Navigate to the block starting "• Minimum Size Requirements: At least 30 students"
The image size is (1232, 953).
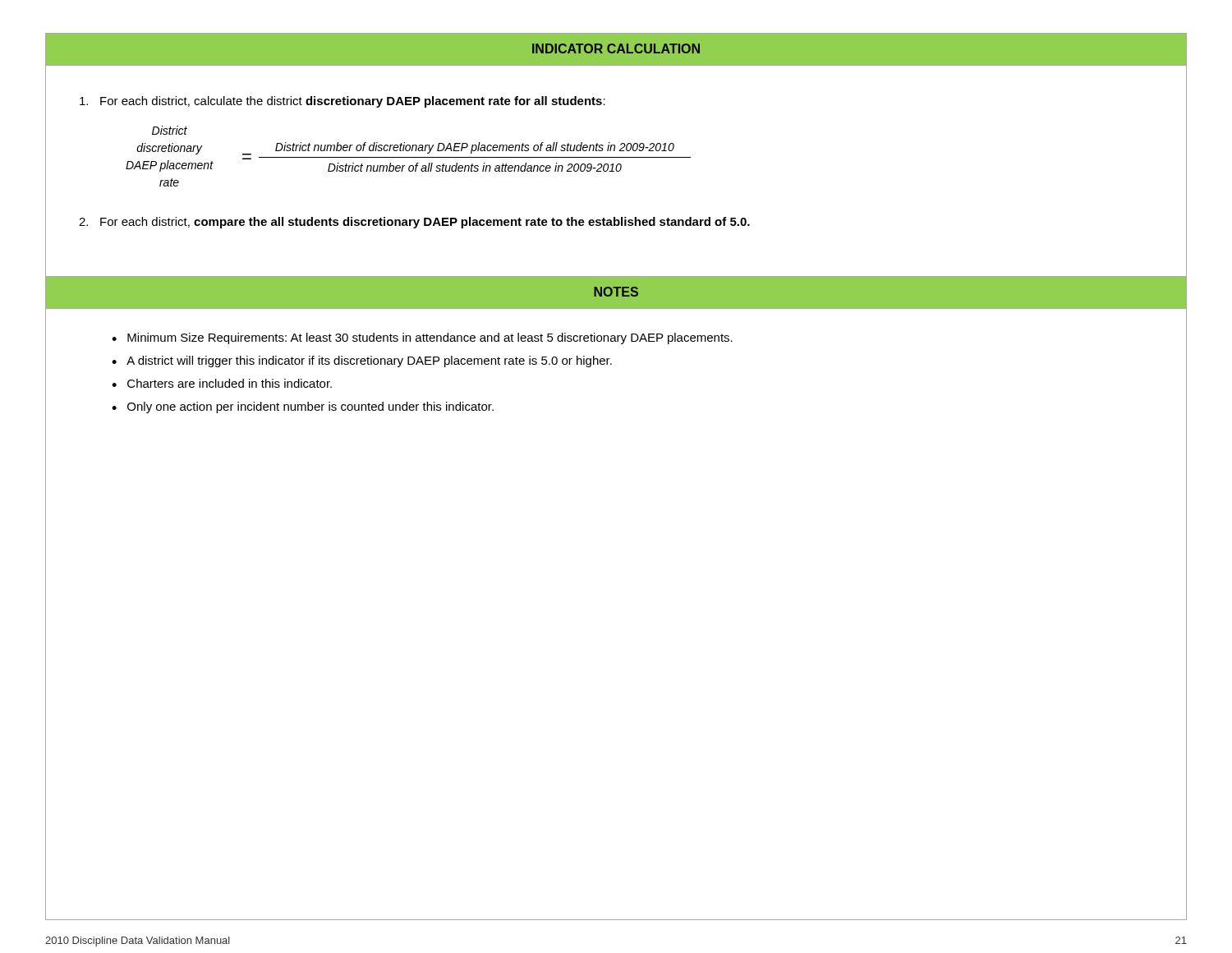[423, 339]
